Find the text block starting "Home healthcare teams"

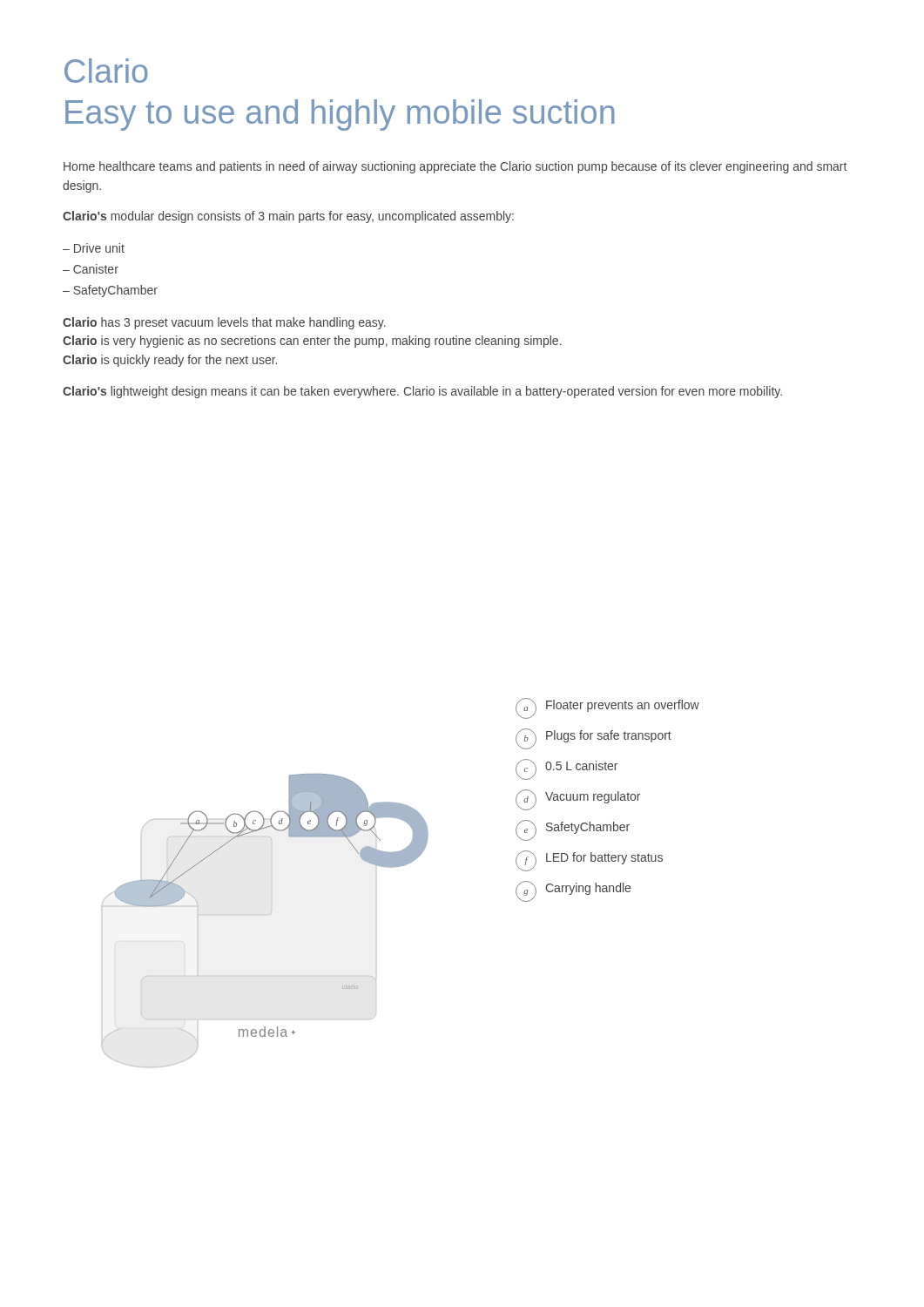455,176
